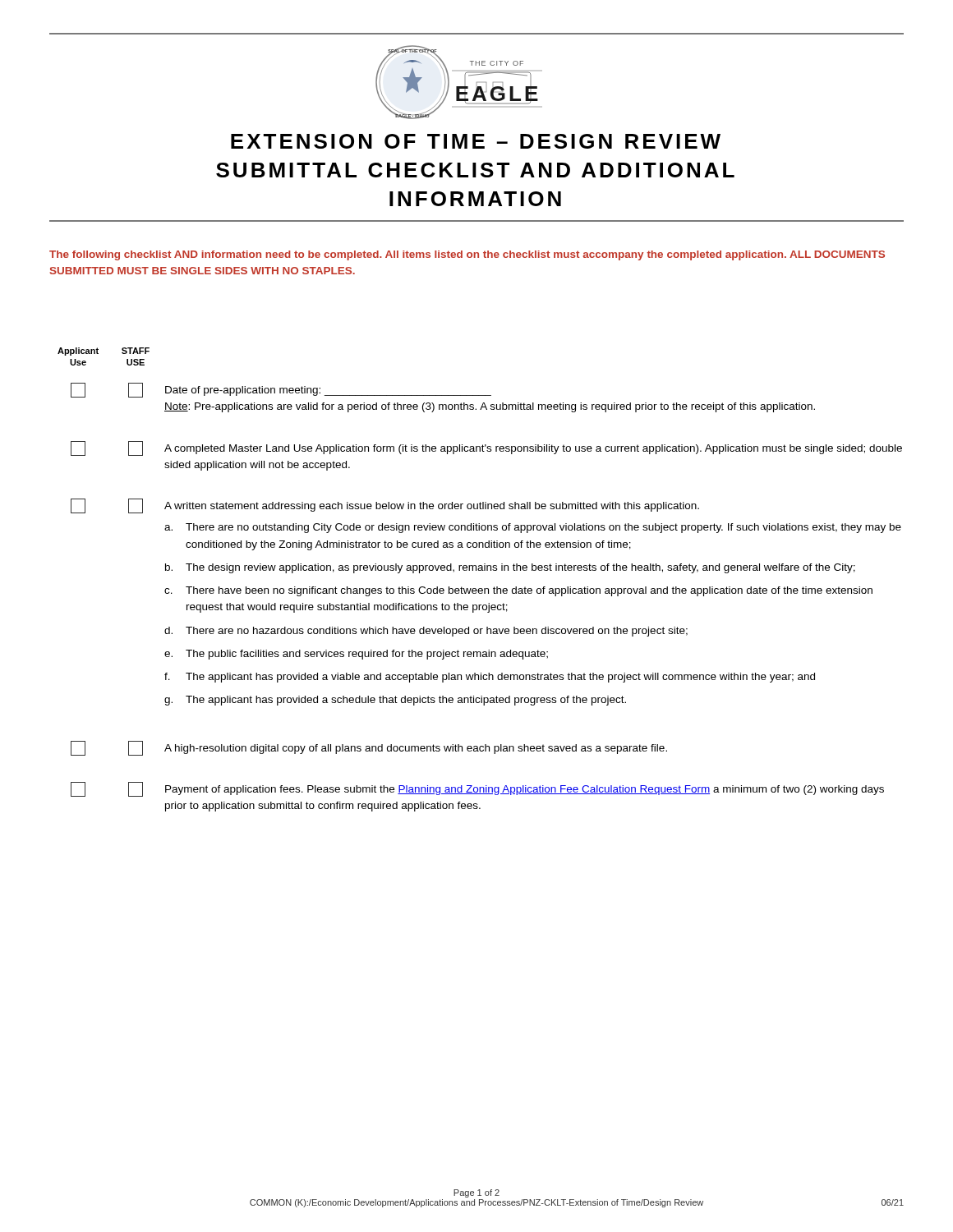This screenshot has height=1232, width=953.
Task: Click the passage that begins "The following checklist AND information need to"
Action: [467, 262]
